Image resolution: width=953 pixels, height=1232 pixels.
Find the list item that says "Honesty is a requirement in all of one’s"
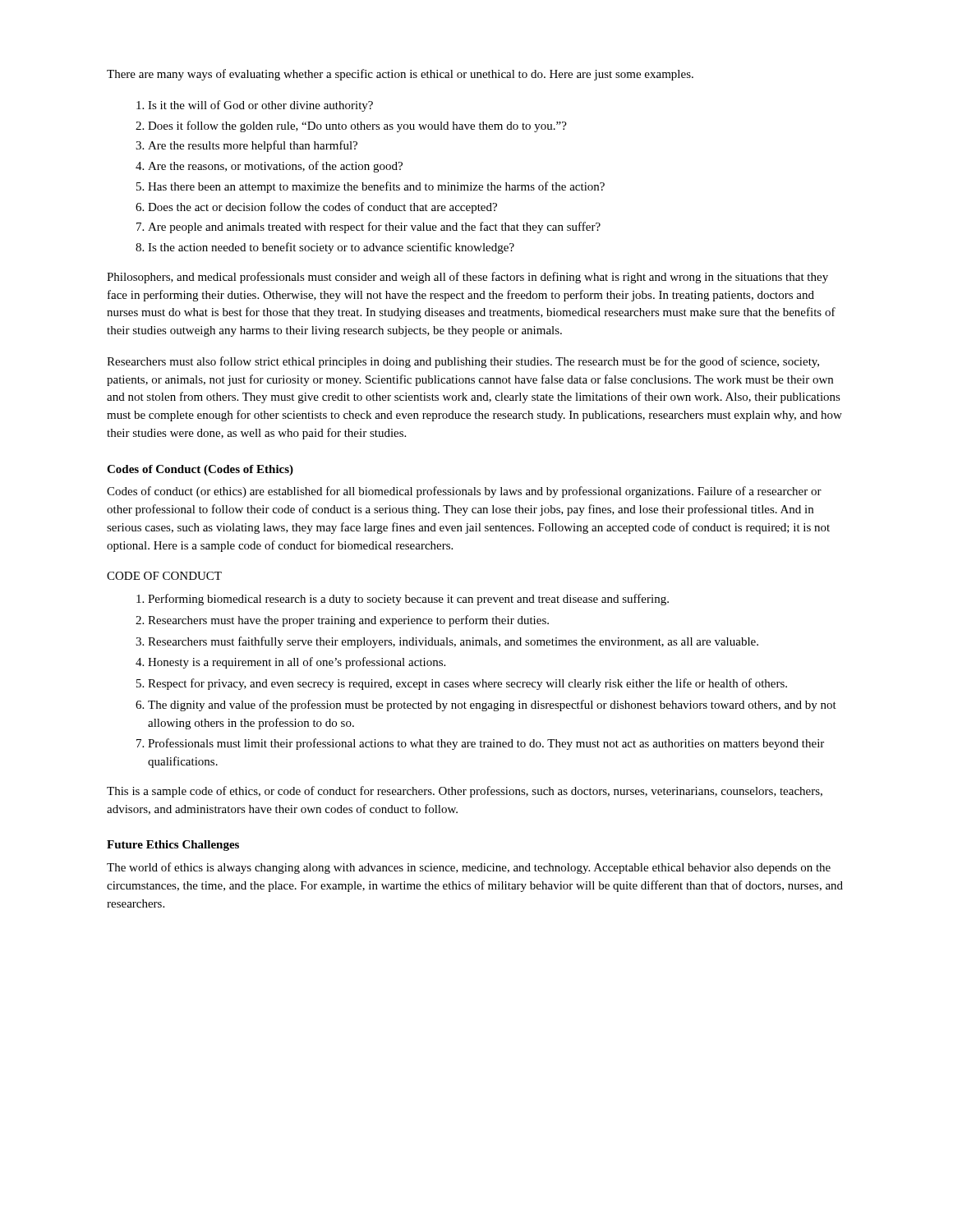[x=297, y=662]
